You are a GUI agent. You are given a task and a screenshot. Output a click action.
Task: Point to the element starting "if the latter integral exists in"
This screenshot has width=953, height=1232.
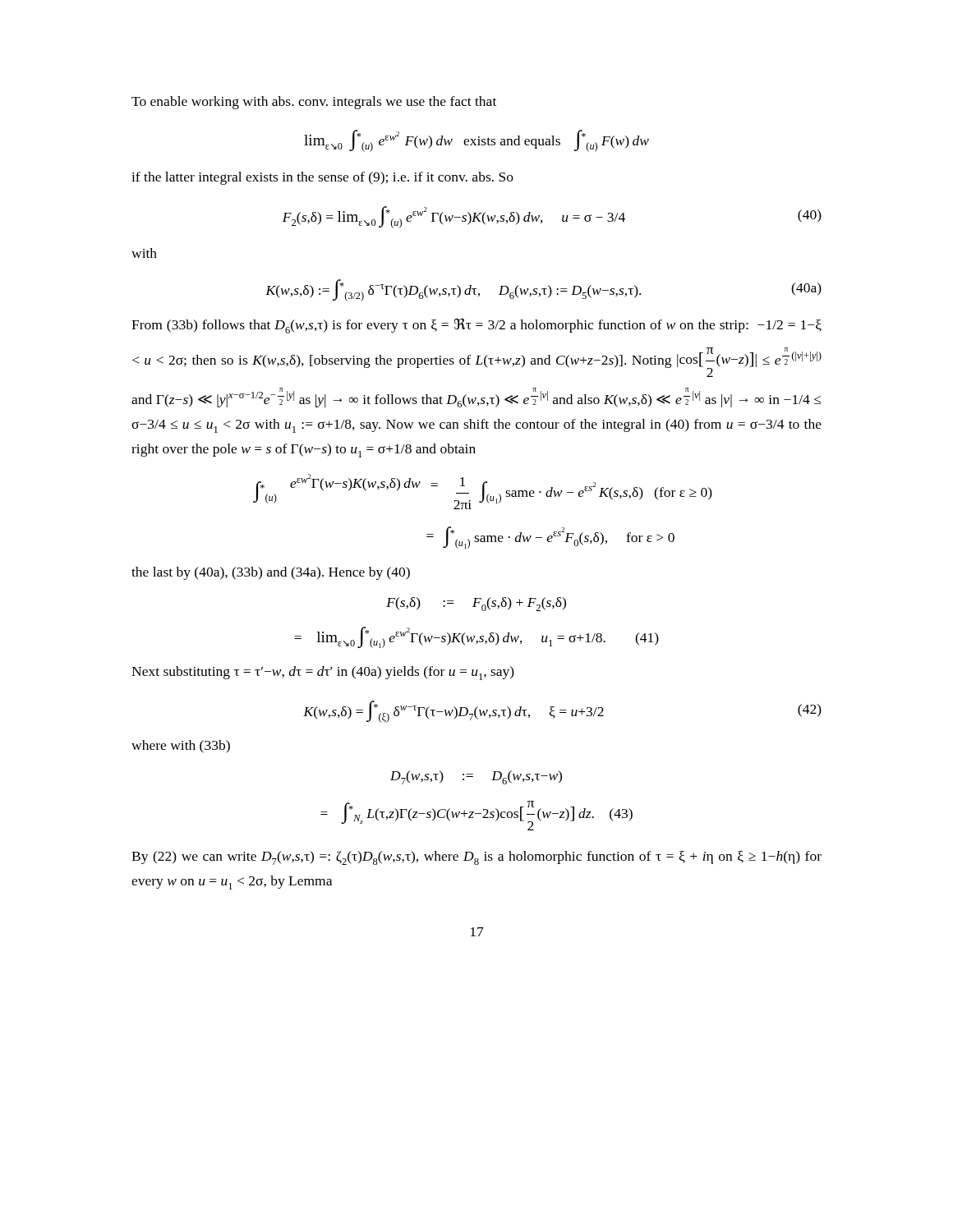[322, 177]
